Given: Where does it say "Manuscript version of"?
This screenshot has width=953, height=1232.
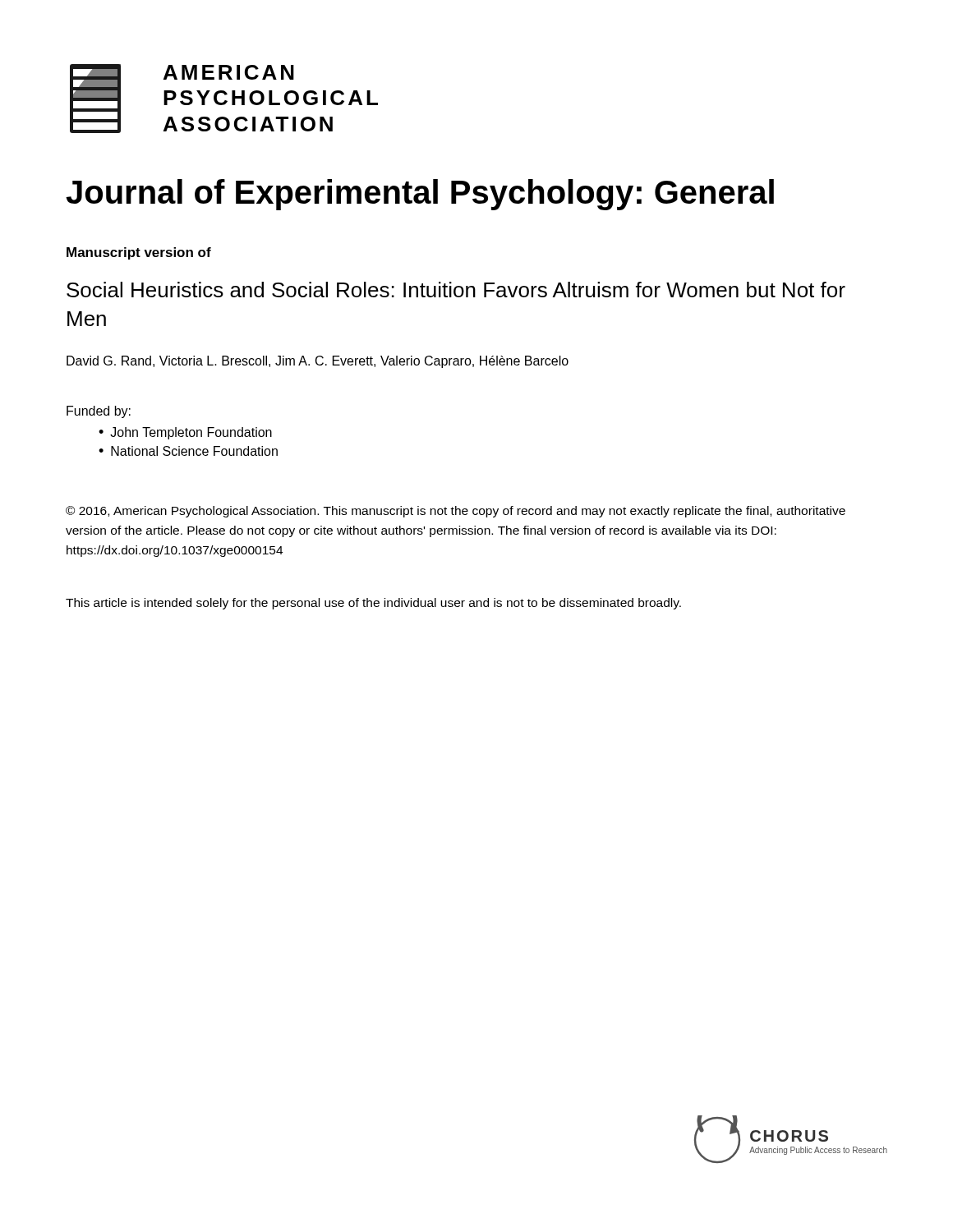Looking at the screenshot, I should [x=138, y=253].
